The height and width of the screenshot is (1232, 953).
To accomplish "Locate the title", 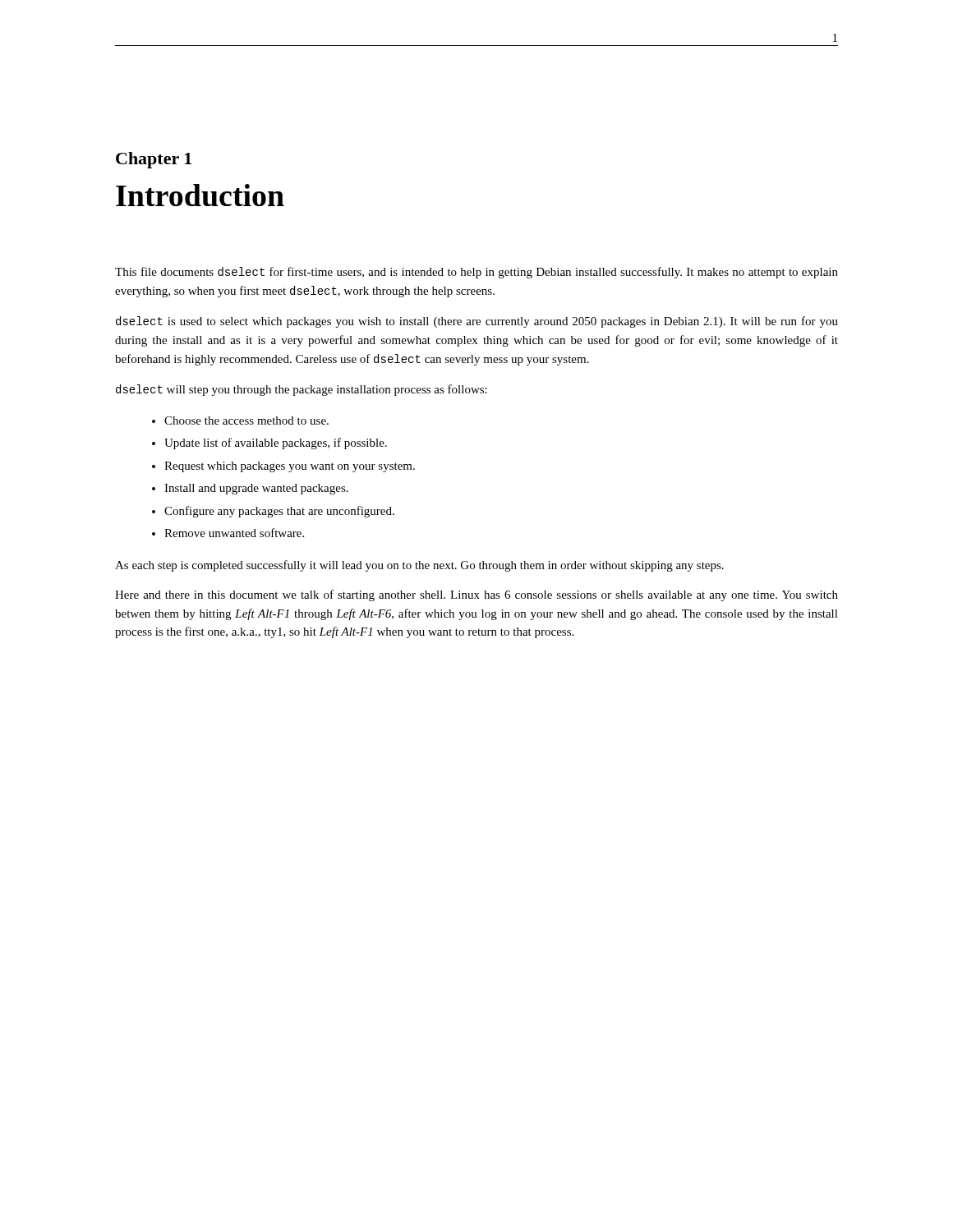I will [200, 196].
